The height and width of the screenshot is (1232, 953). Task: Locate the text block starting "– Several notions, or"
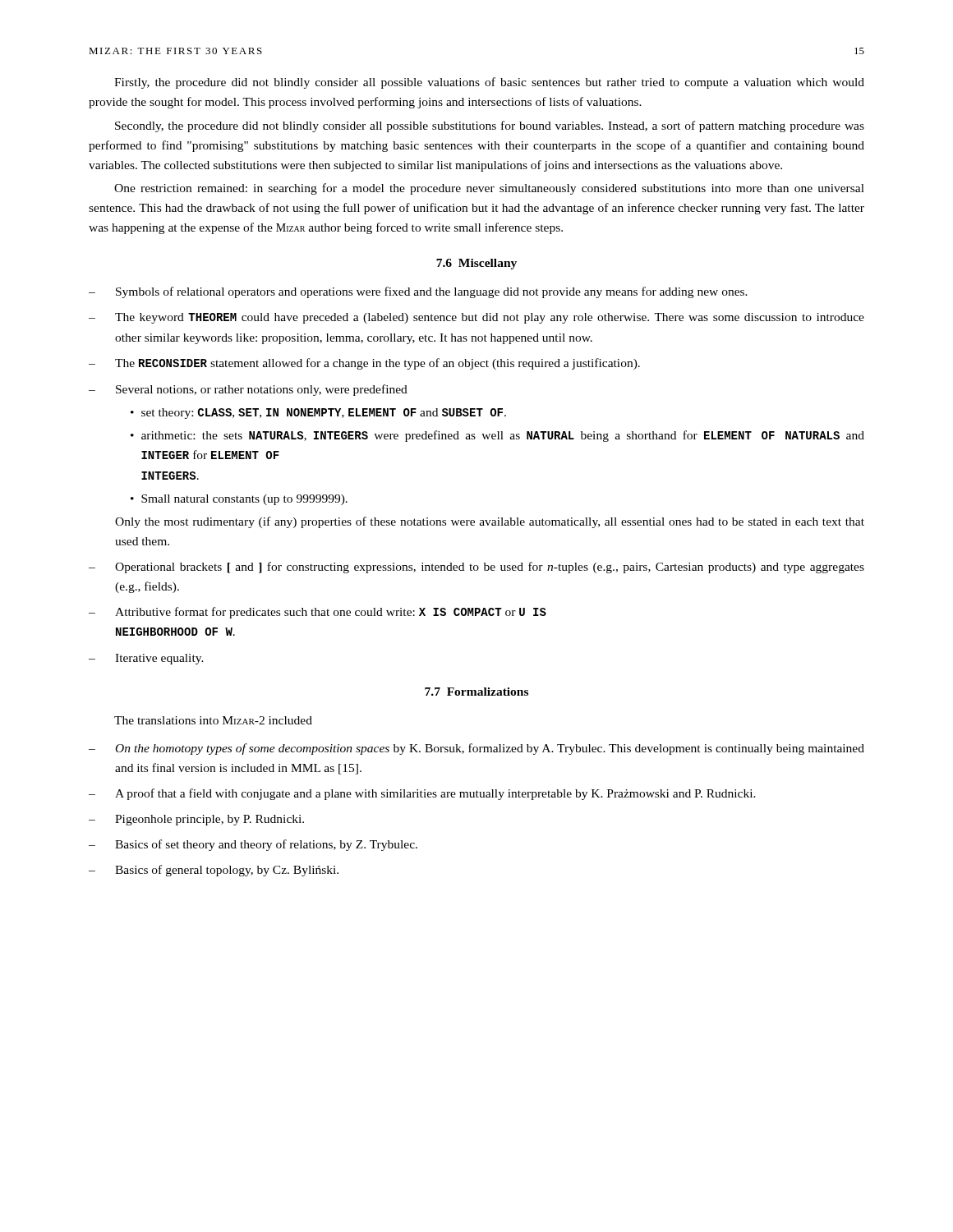248,390
